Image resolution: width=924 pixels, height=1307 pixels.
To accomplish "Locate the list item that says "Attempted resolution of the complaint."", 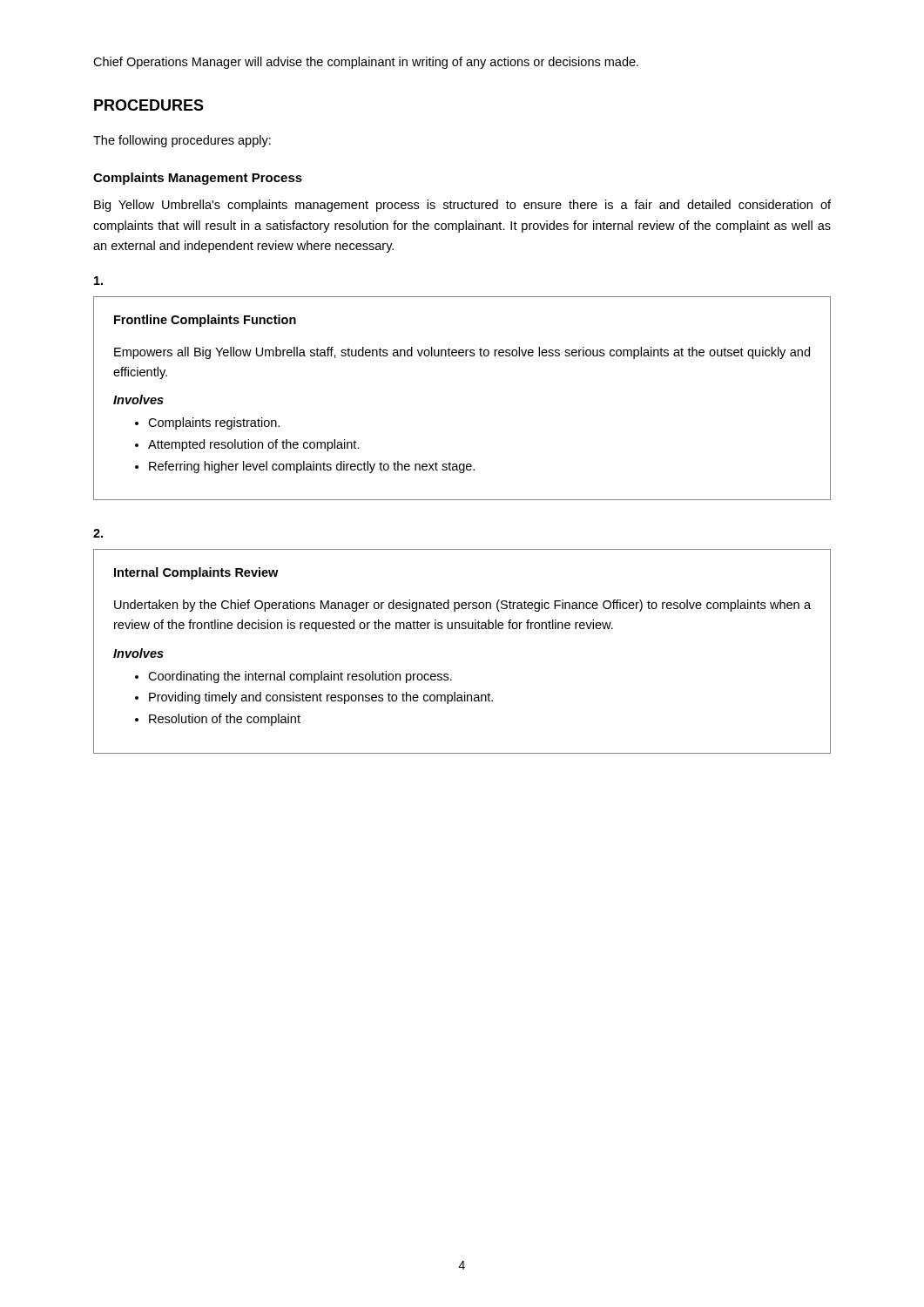I will (x=254, y=444).
